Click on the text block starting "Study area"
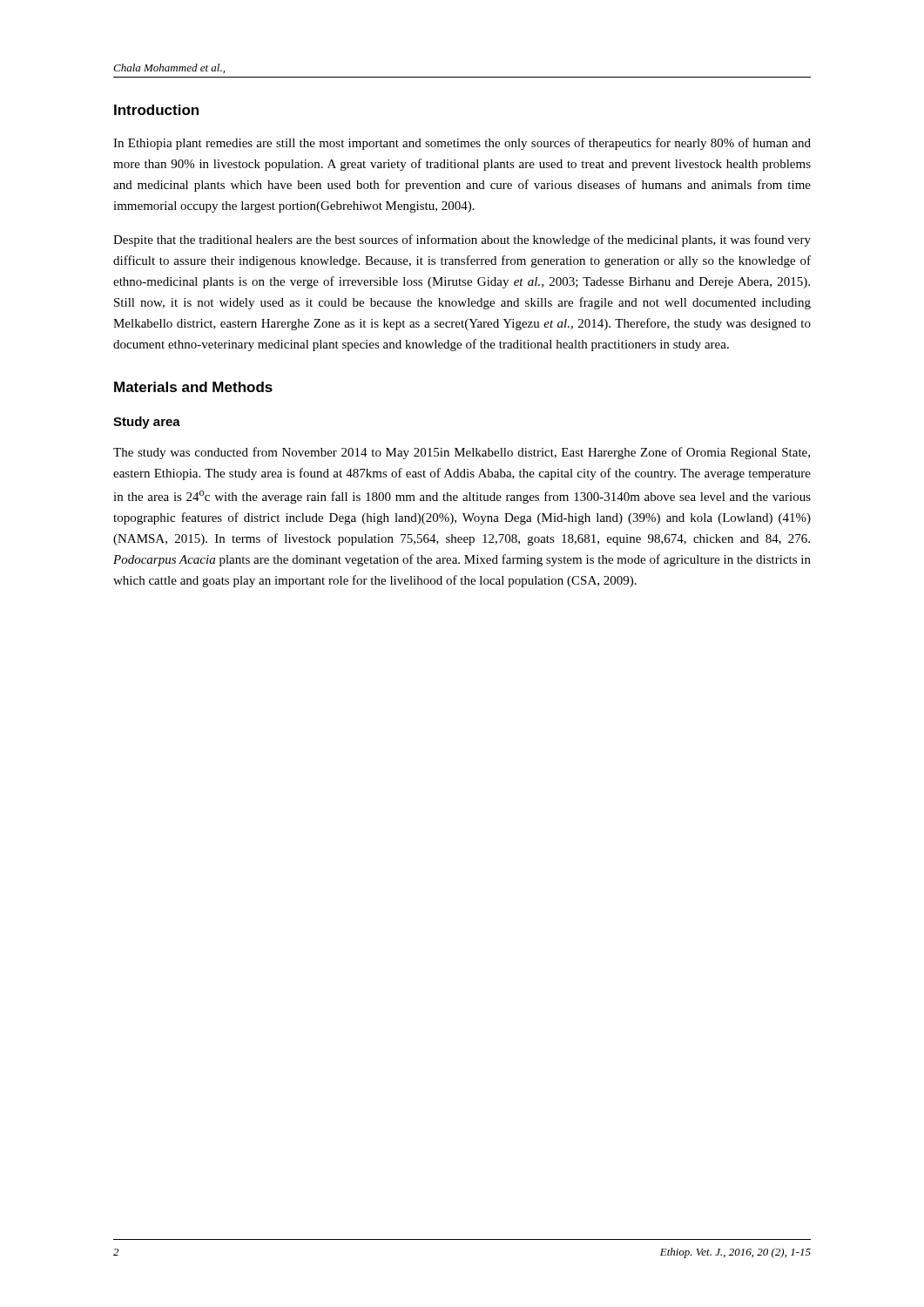 click(147, 423)
